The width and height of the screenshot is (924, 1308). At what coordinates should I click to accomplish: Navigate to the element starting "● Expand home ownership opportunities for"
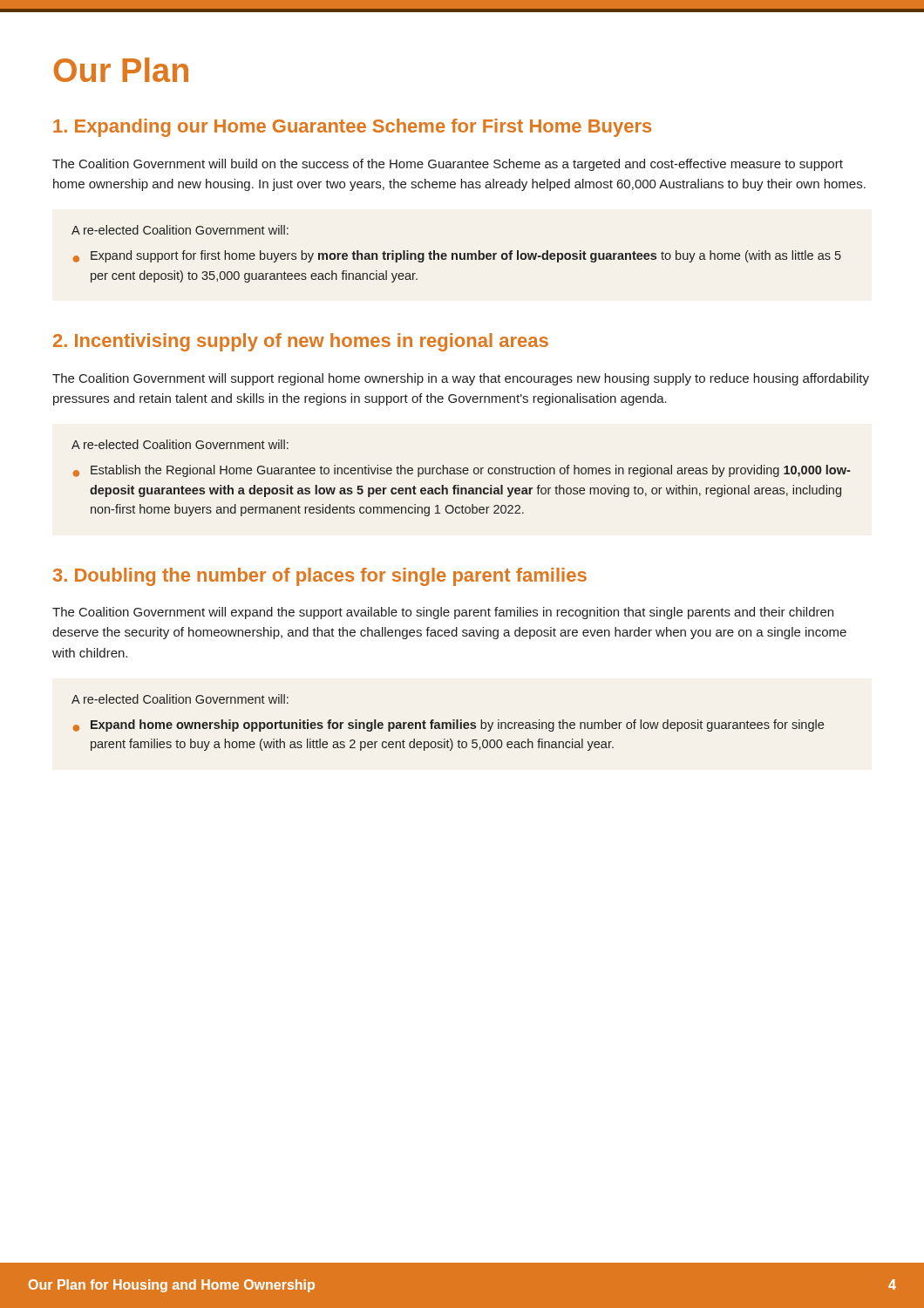point(462,735)
